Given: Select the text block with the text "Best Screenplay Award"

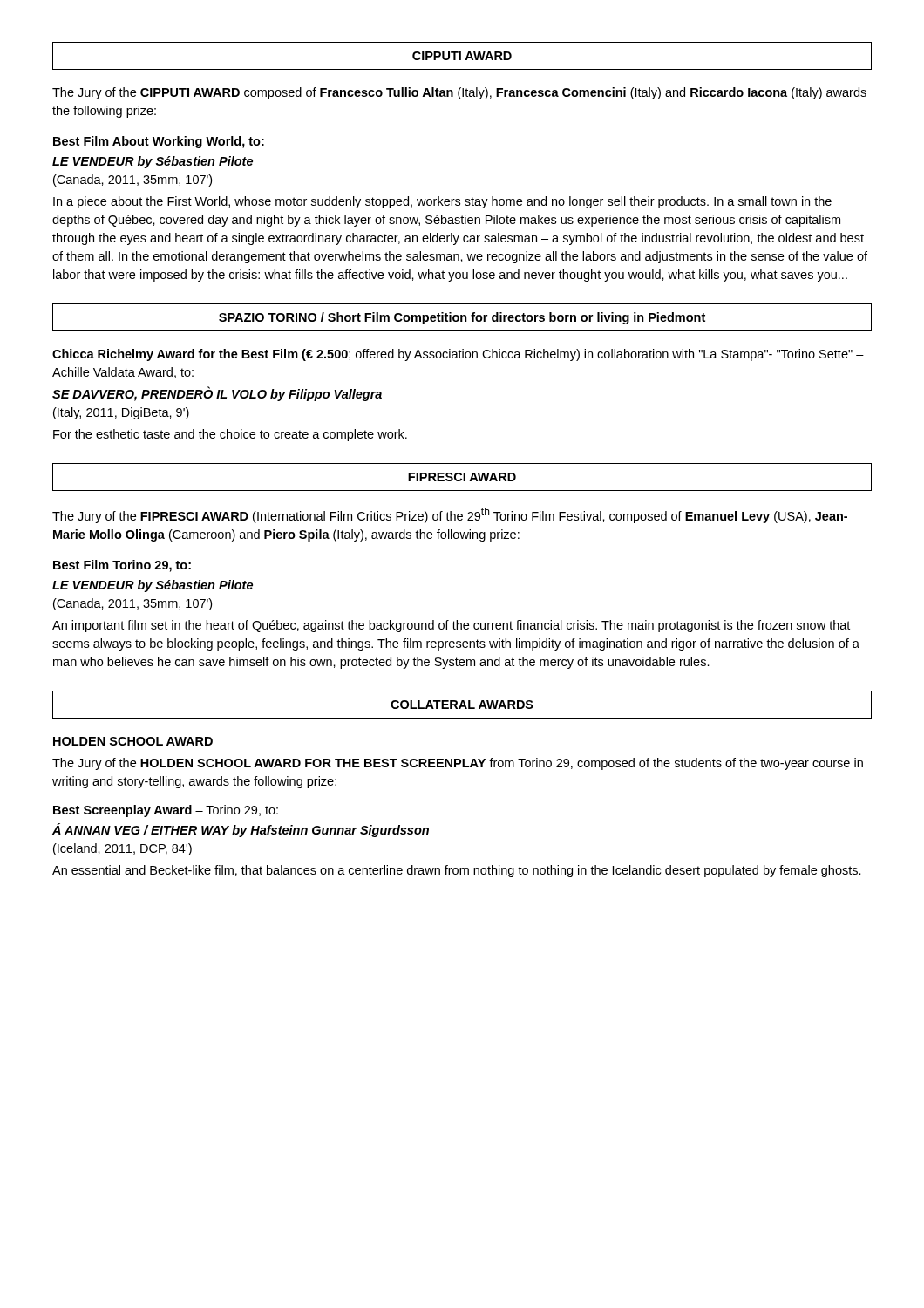Looking at the screenshot, I should [x=166, y=810].
